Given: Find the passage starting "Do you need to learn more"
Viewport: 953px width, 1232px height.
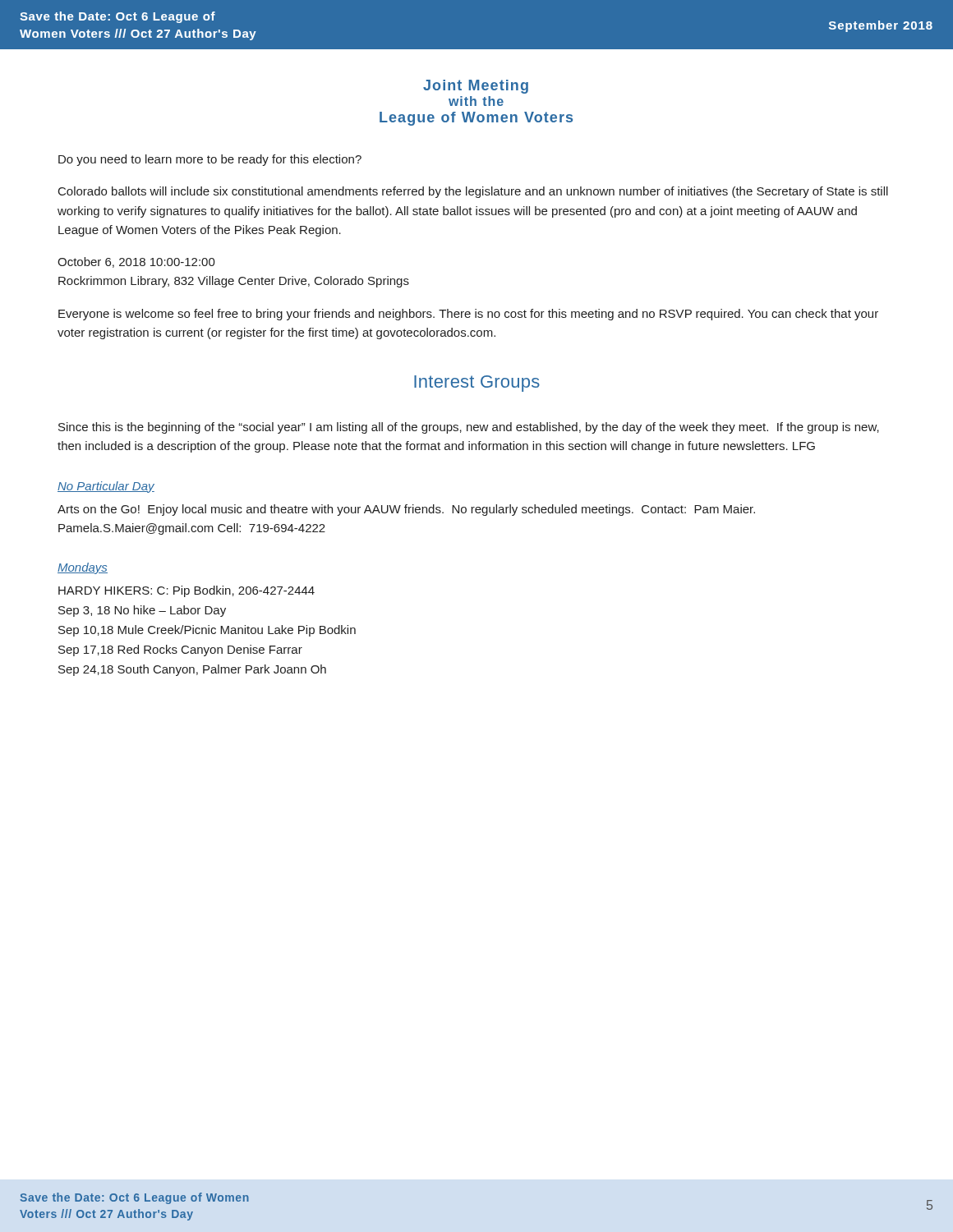Looking at the screenshot, I should click(210, 159).
